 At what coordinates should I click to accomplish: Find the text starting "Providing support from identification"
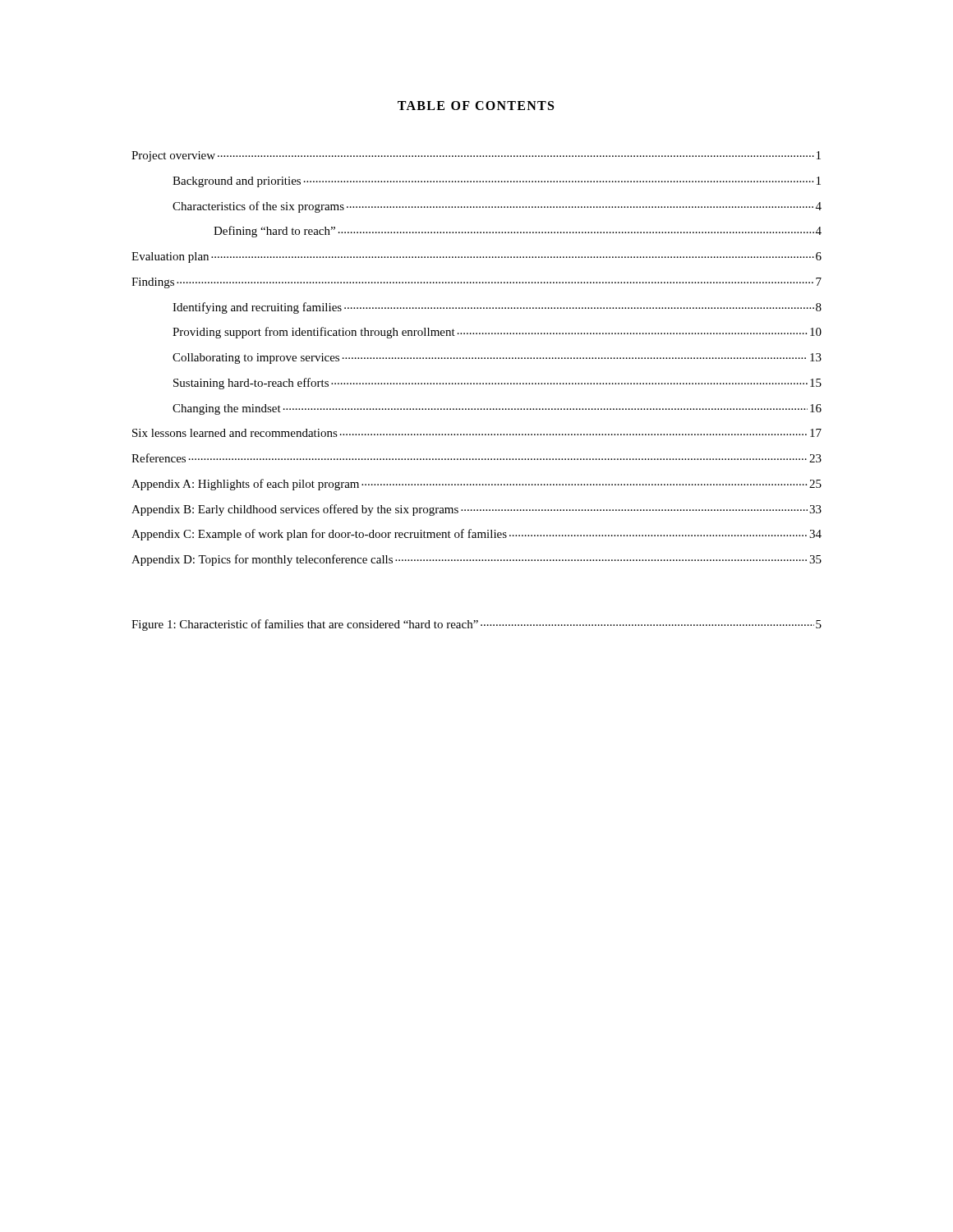click(x=497, y=332)
